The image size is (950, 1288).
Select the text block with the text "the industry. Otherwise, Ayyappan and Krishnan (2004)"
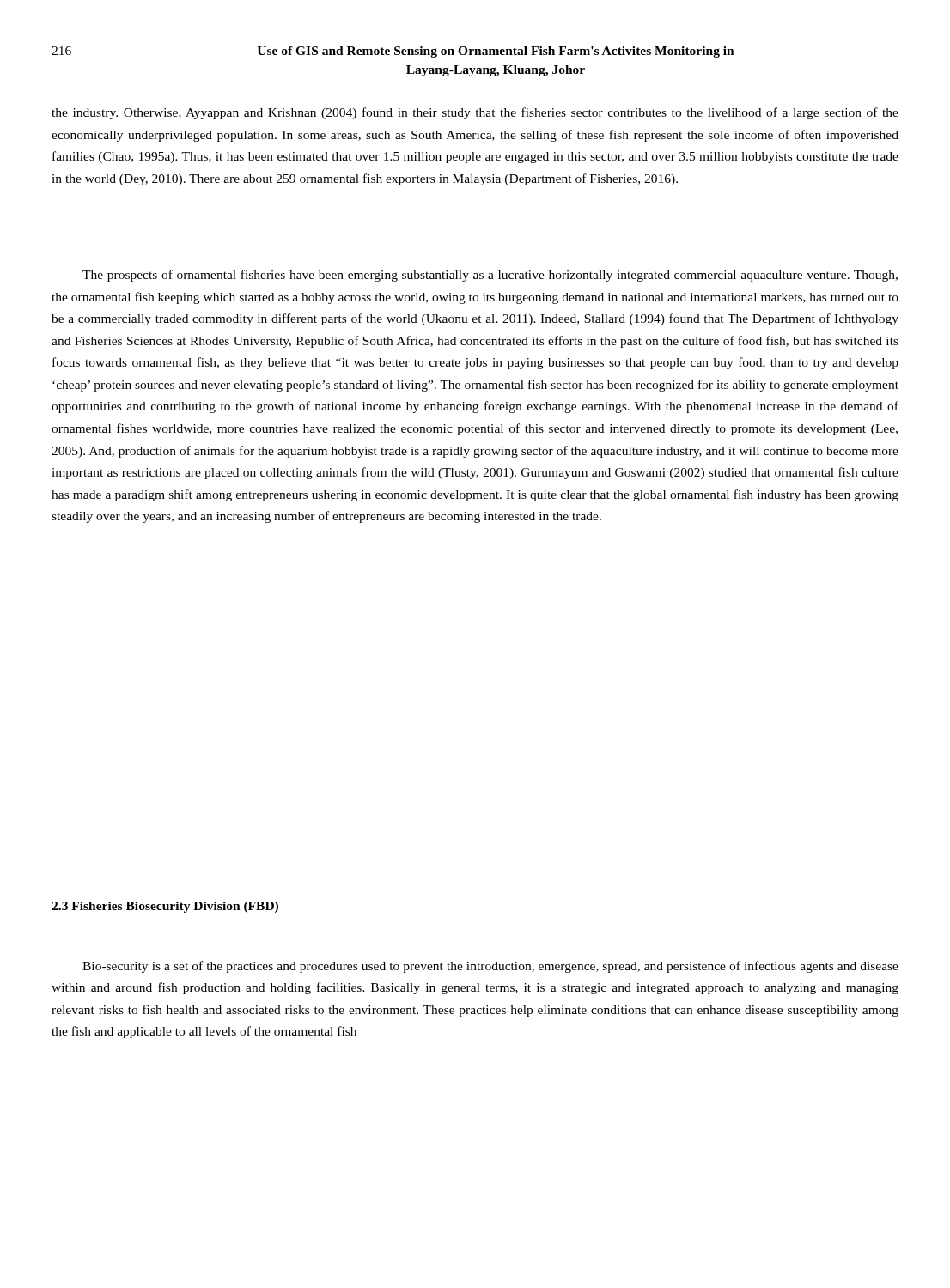coord(475,145)
